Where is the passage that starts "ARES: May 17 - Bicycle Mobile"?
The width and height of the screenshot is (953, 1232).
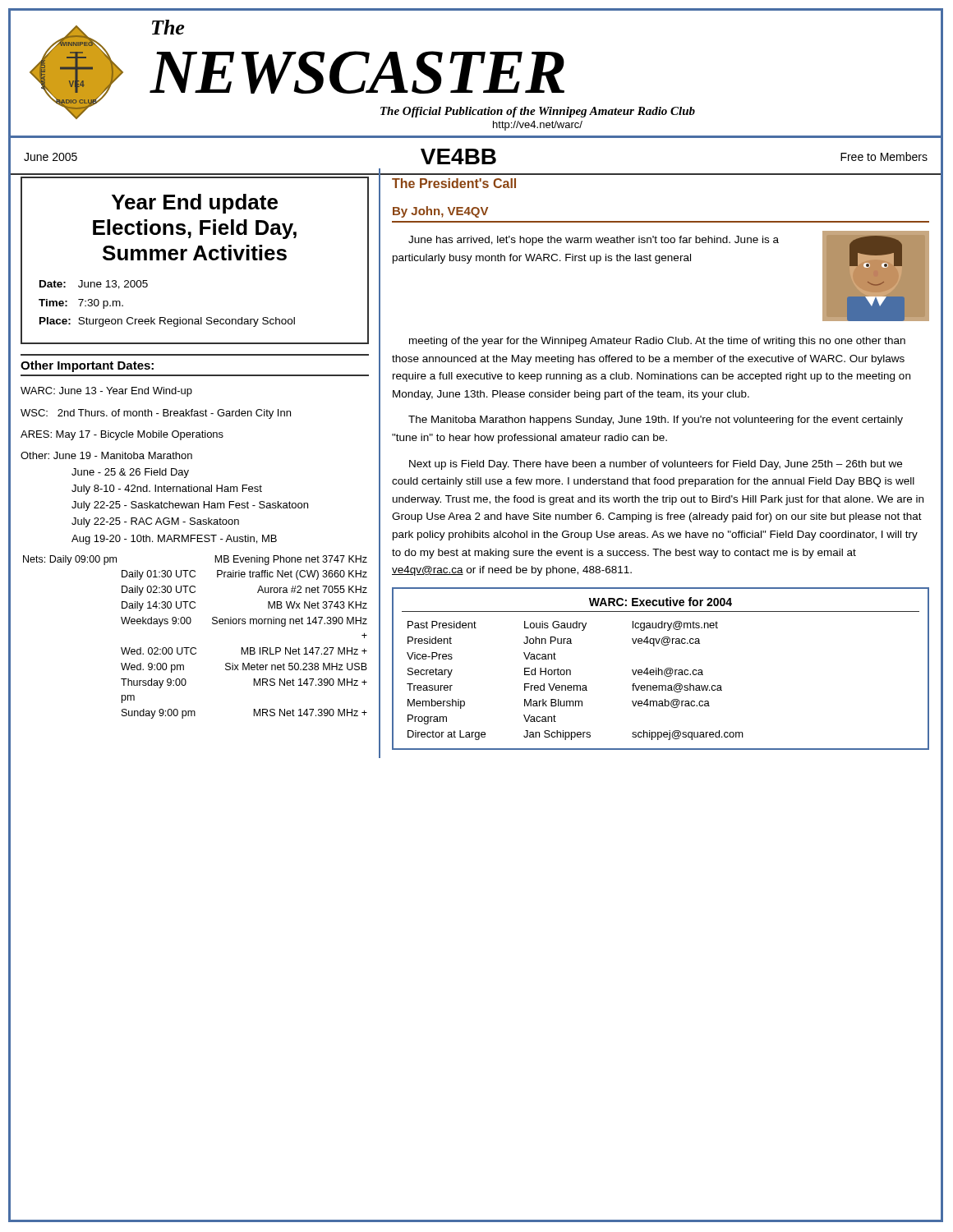point(195,434)
